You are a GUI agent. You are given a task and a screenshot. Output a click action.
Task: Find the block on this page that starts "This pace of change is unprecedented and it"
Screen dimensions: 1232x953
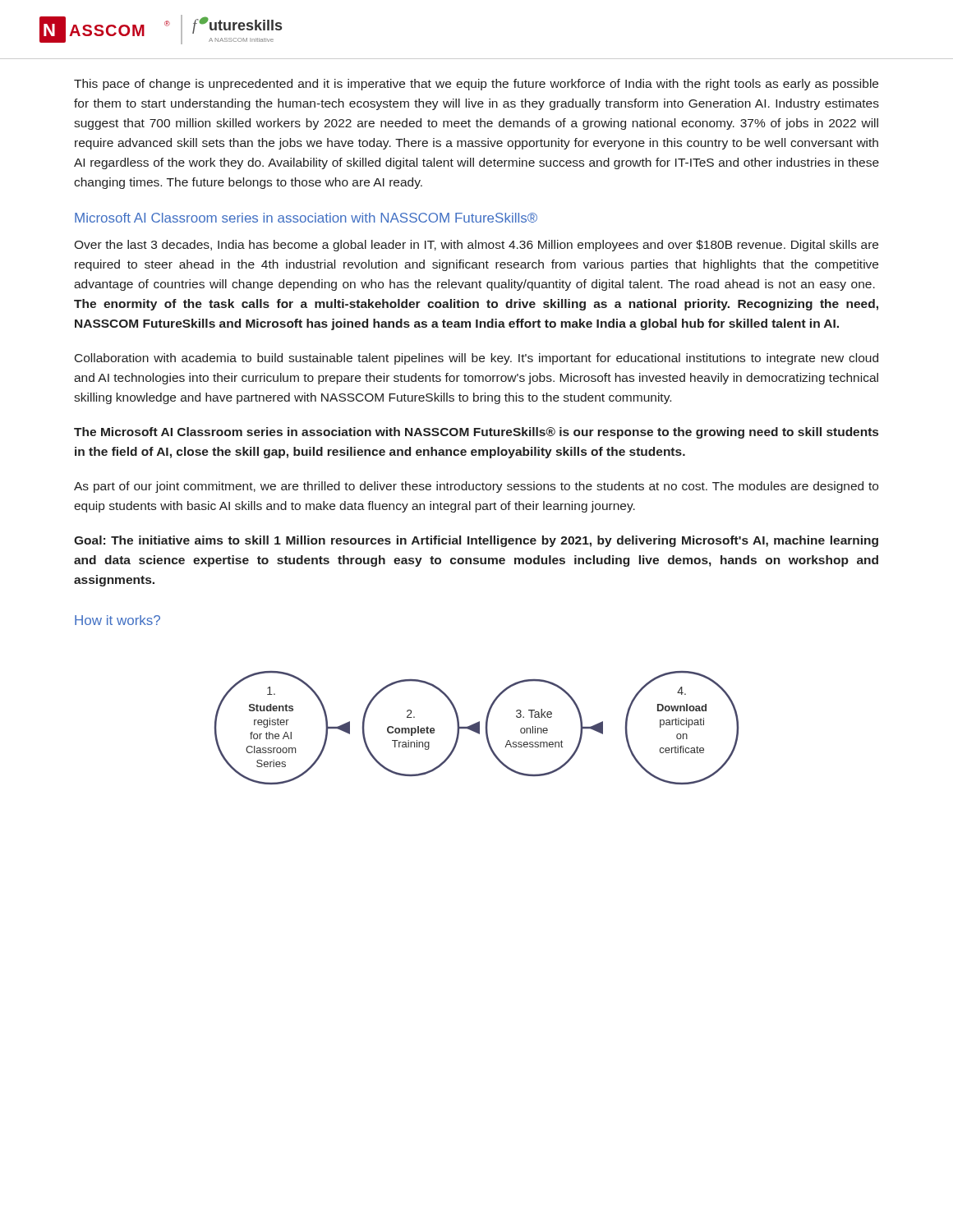[476, 133]
